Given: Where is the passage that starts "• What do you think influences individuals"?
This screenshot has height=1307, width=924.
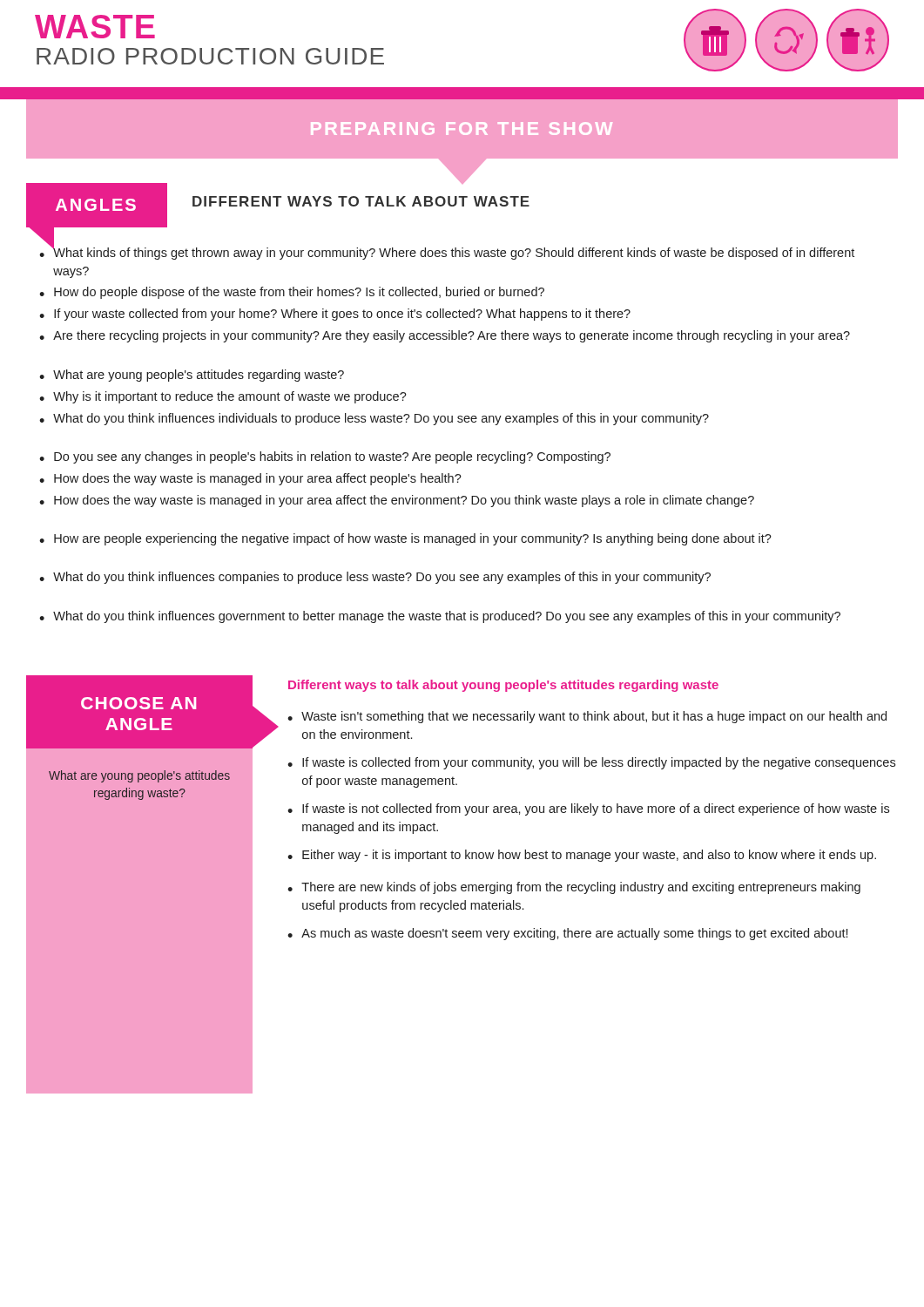Looking at the screenshot, I should pos(374,421).
